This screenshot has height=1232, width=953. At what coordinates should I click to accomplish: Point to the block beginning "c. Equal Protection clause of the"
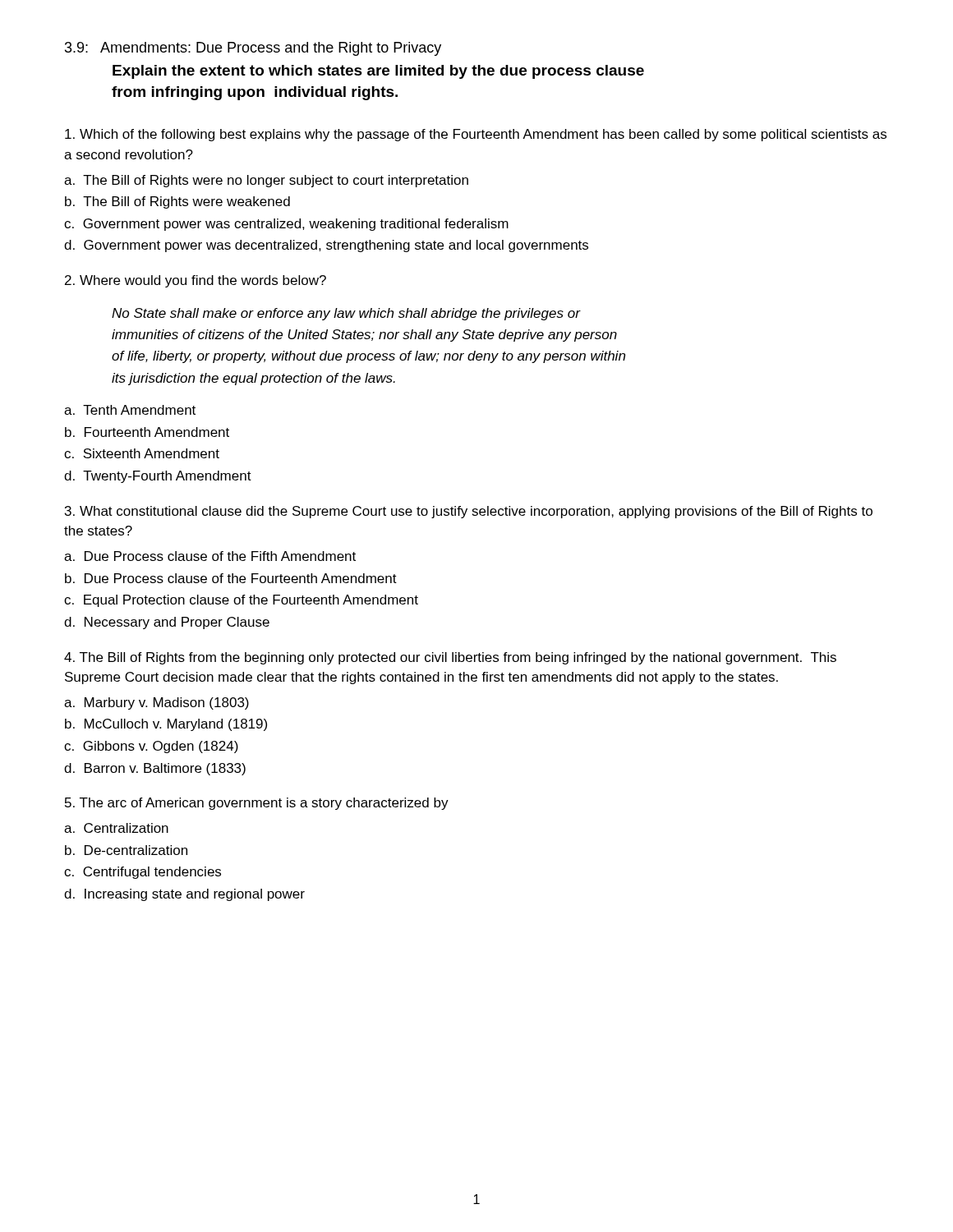tap(241, 600)
